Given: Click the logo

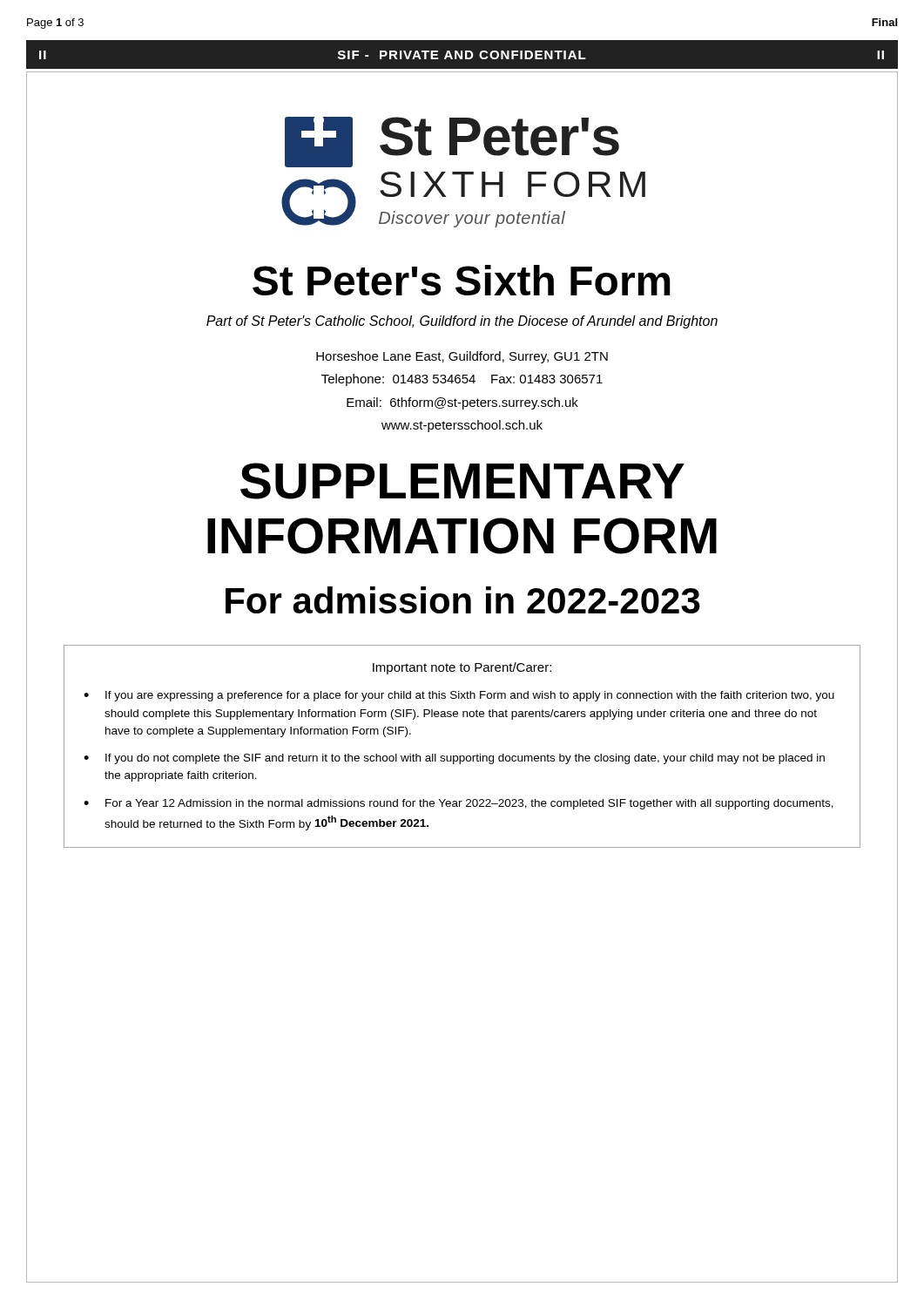Looking at the screenshot, I should point(462,154).
